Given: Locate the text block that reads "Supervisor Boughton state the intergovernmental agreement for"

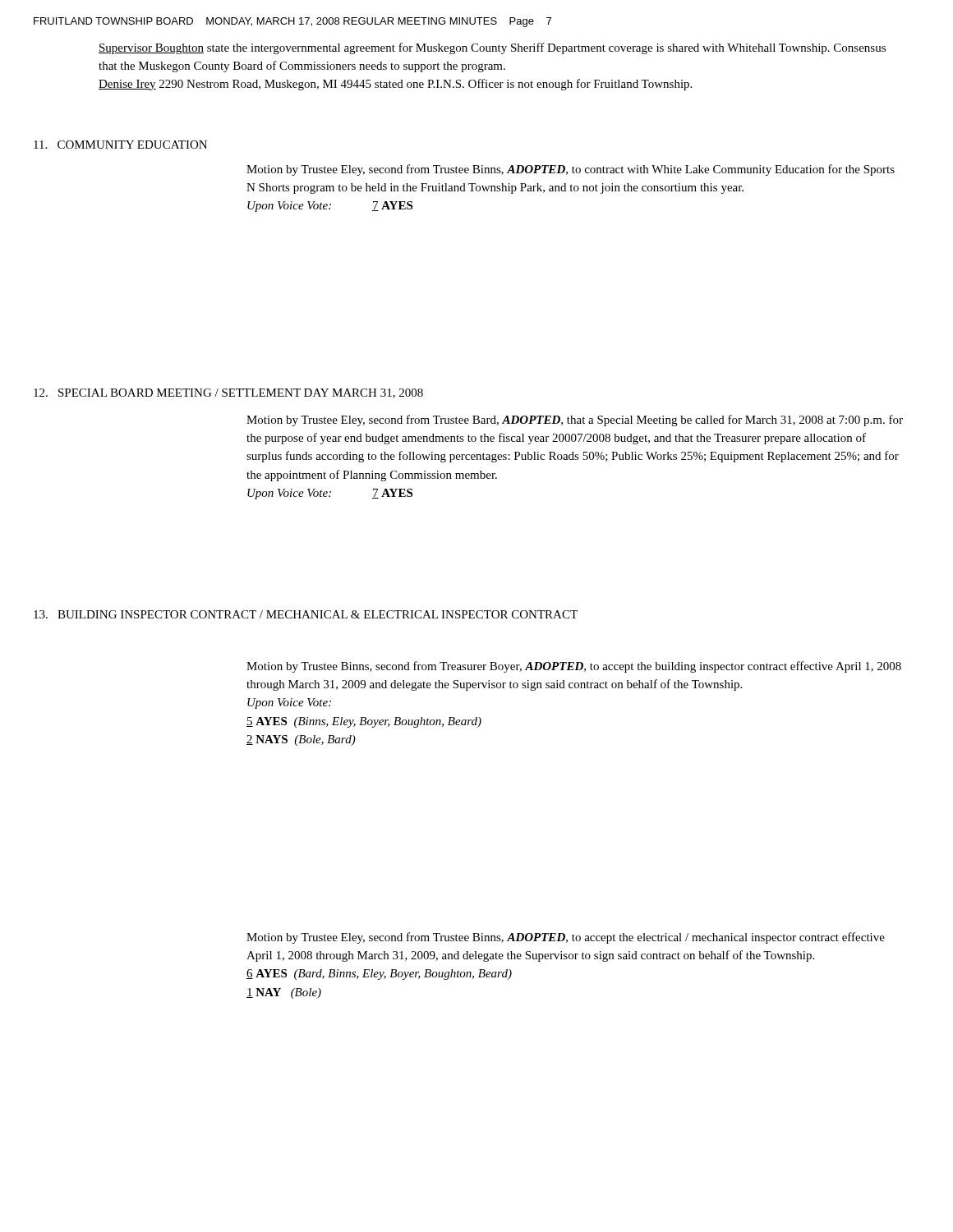Looking at the screenshot, I should click(492, 65).
